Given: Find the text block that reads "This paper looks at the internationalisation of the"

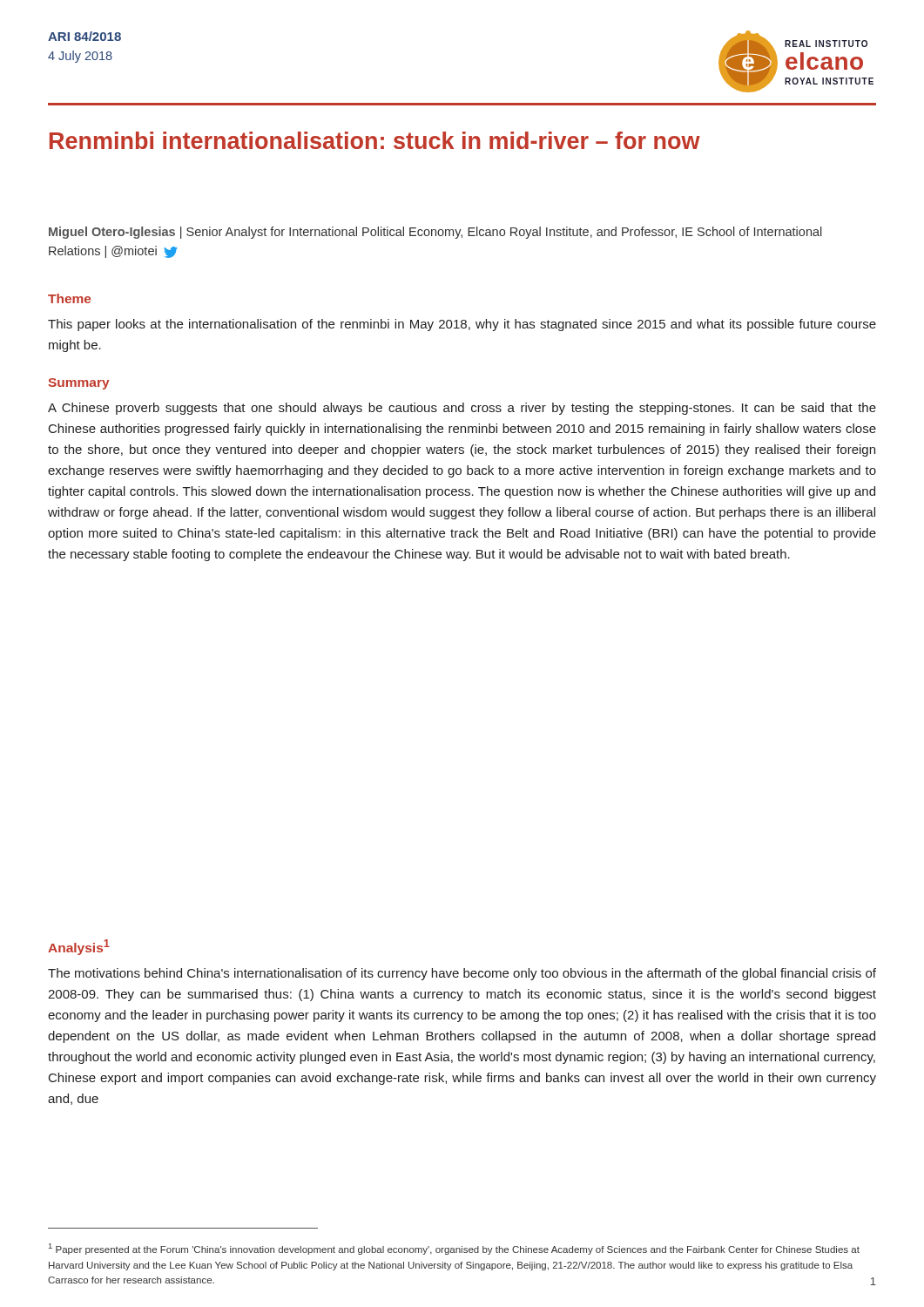Looking at the screenshot, I should pyautogui.click(x=462, y=335).
